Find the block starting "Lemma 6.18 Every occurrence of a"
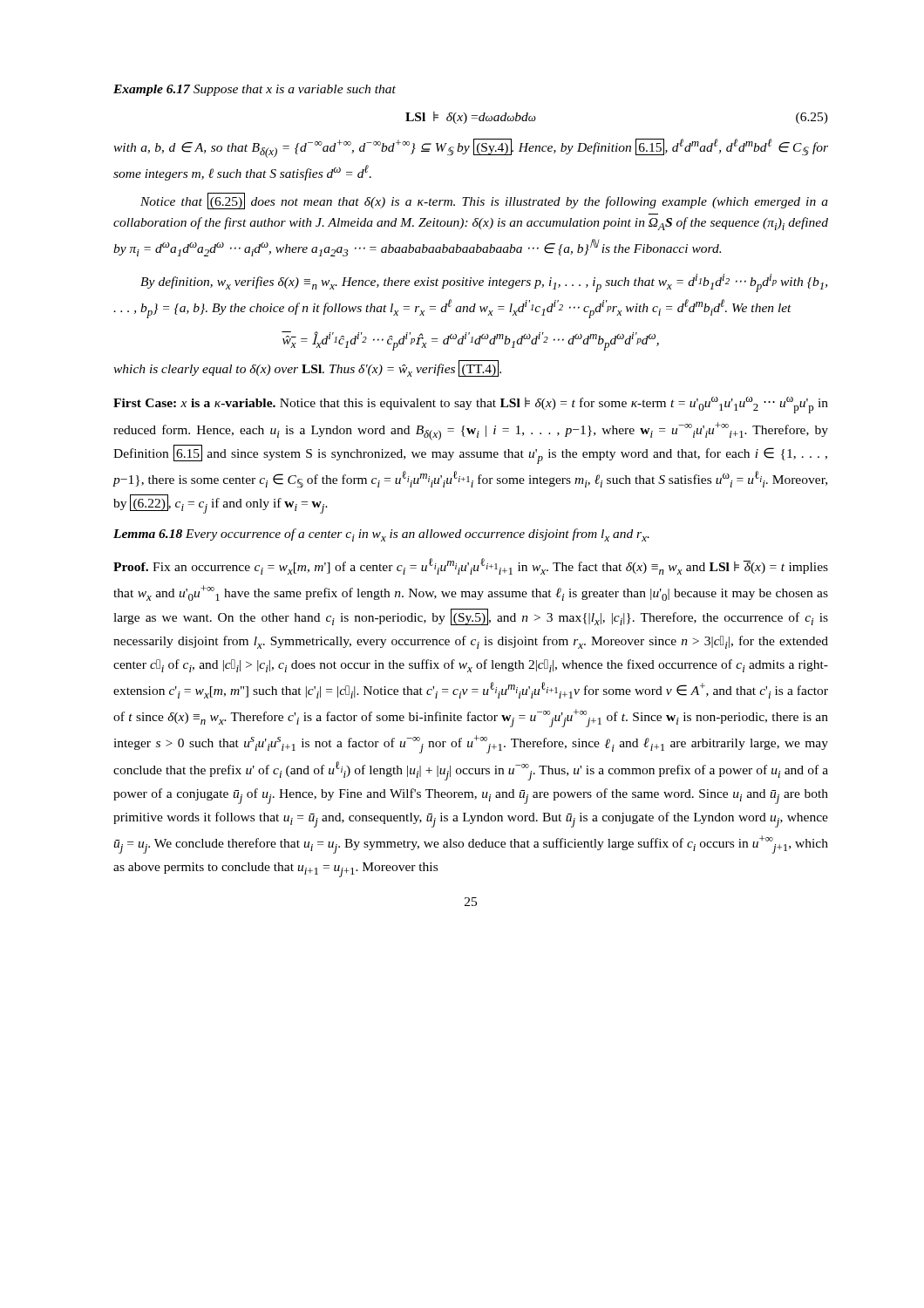 click(x=382, y=535)
